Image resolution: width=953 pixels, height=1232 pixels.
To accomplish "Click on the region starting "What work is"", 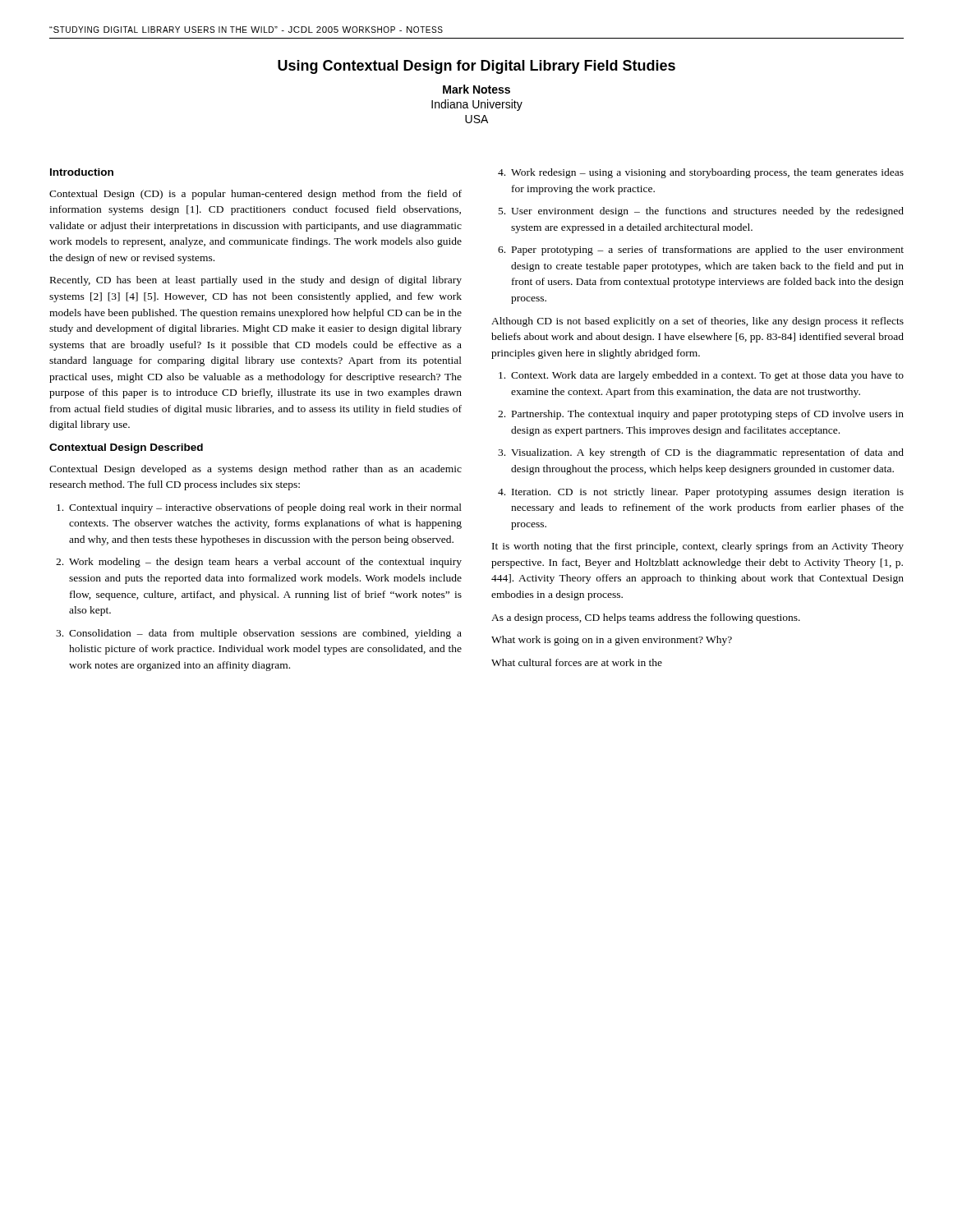I will pyautogui.click(x=698, y=651).
